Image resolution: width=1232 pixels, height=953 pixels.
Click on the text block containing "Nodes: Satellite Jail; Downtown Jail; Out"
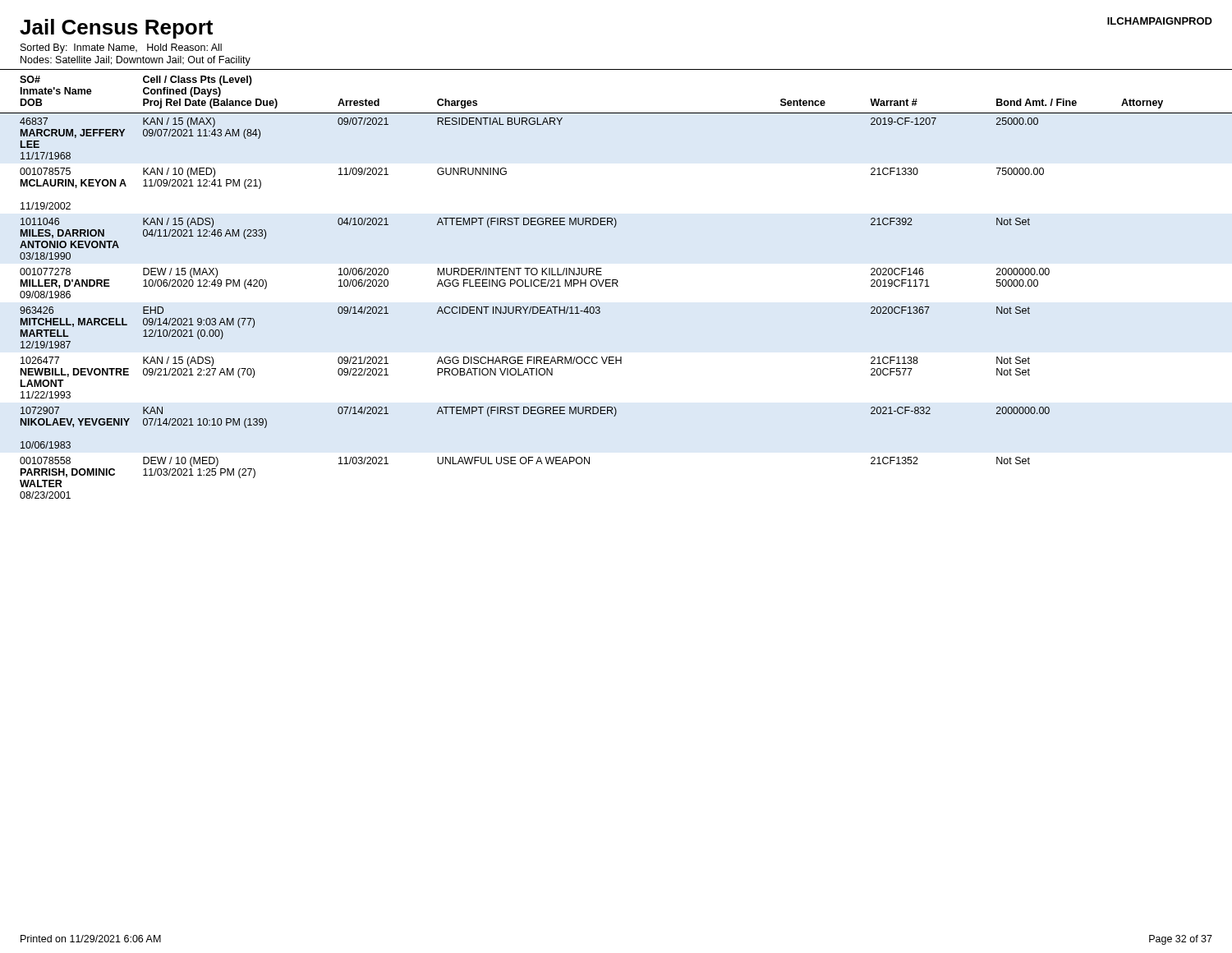tap(135, 60)
